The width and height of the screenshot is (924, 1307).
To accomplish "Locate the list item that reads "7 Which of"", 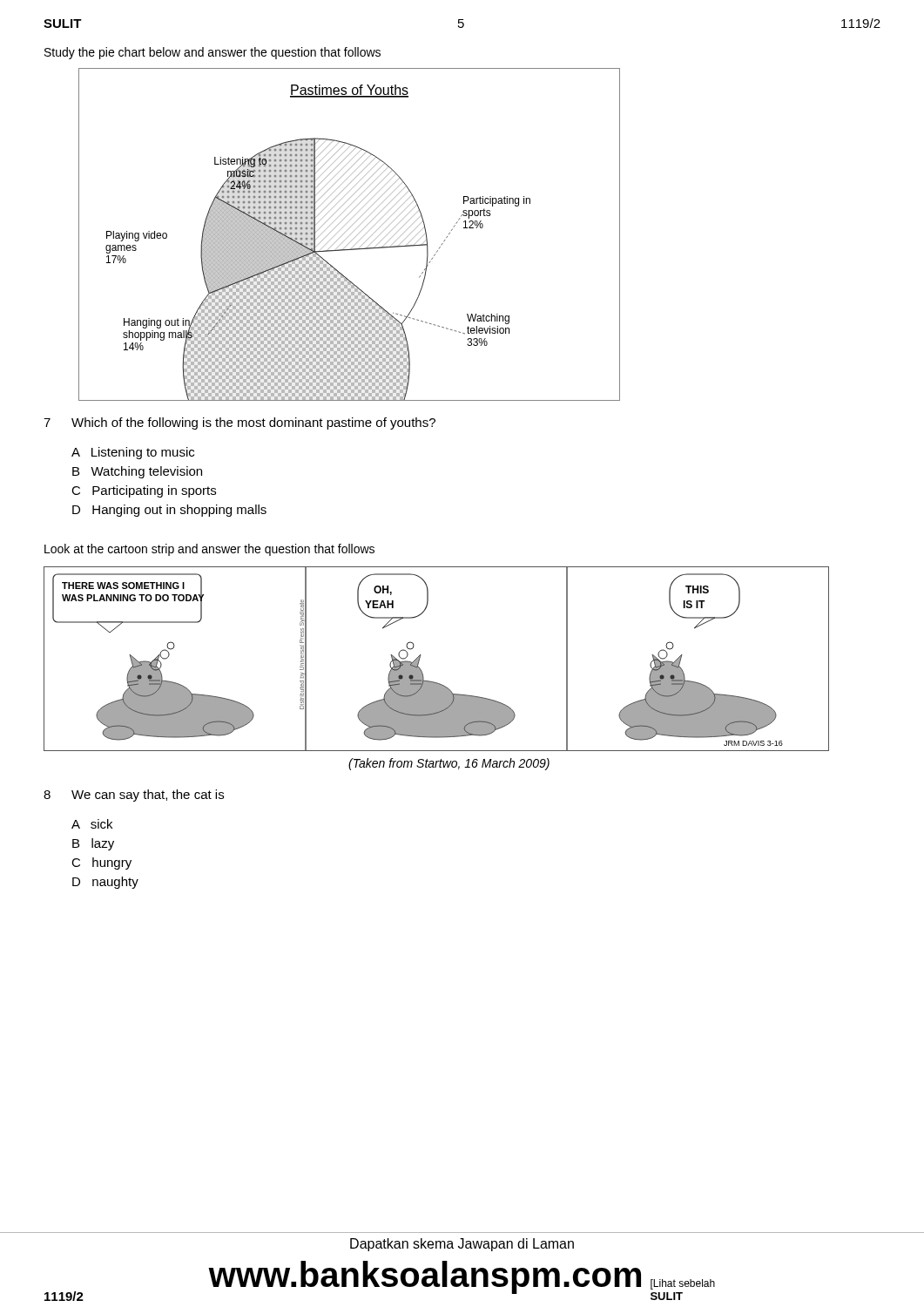I will click(240, 422).
